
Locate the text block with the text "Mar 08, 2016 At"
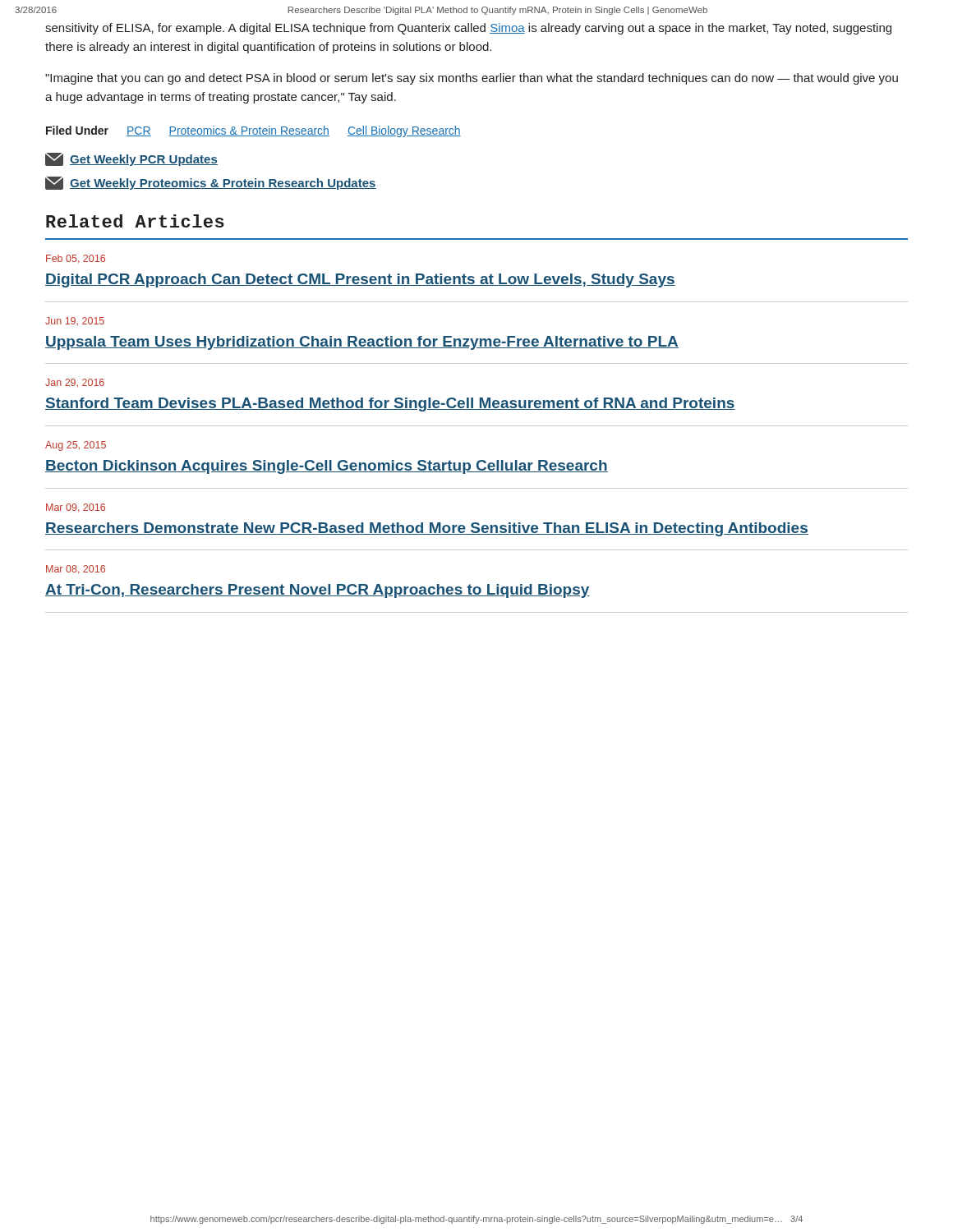[476, 582]
